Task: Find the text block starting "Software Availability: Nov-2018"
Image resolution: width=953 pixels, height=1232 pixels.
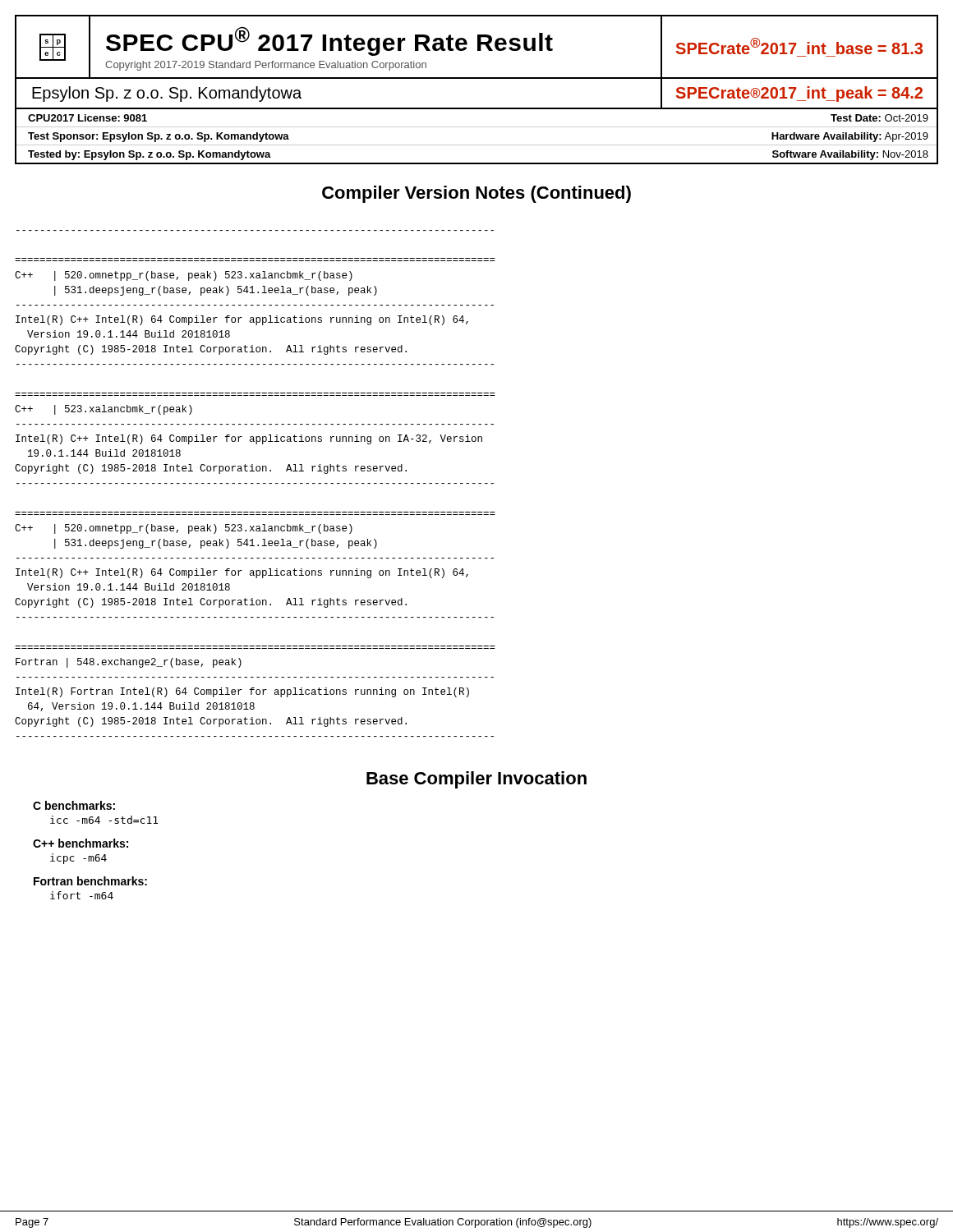Action: (850, 154)
